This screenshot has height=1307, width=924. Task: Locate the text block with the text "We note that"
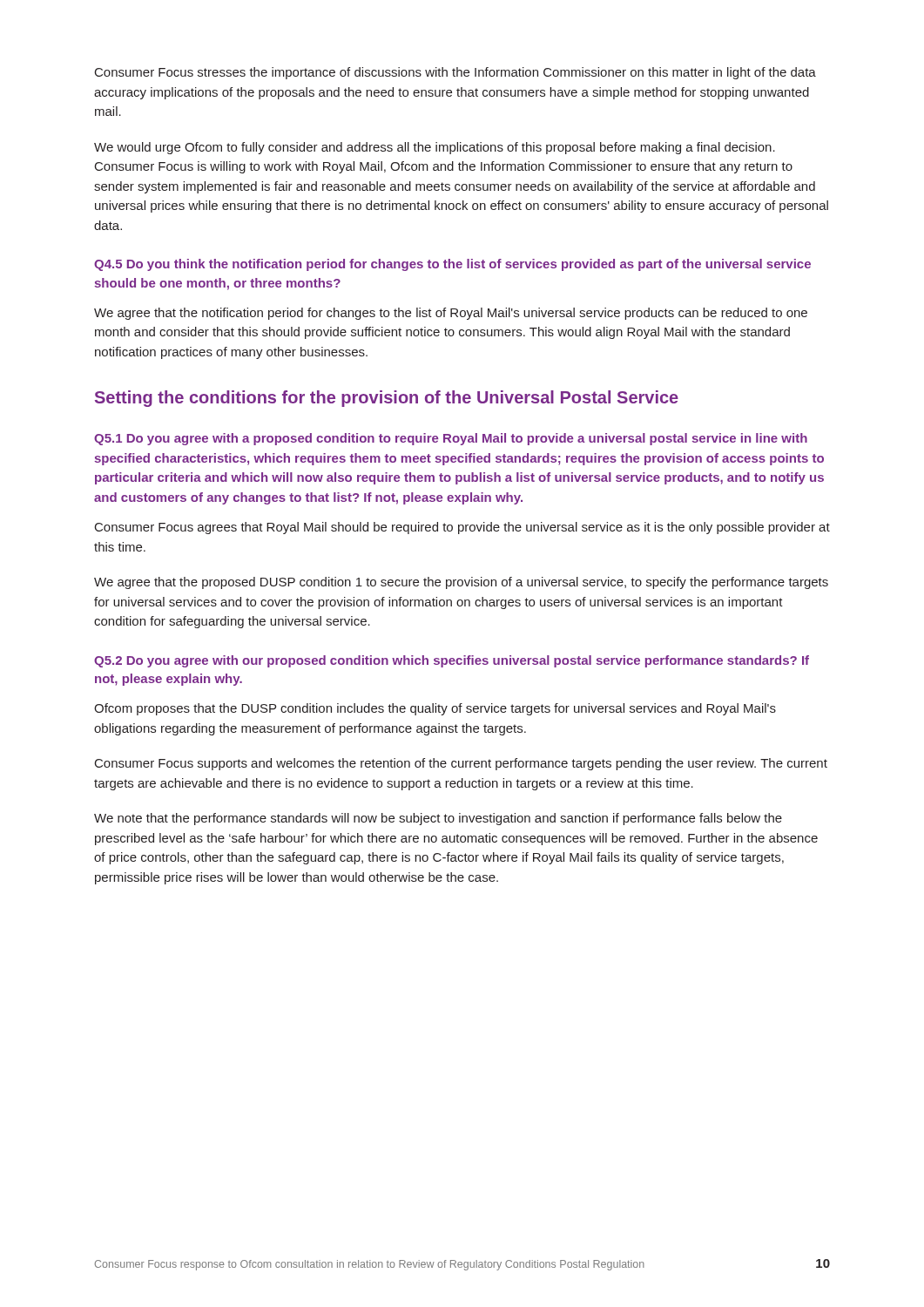pos(456,847)
